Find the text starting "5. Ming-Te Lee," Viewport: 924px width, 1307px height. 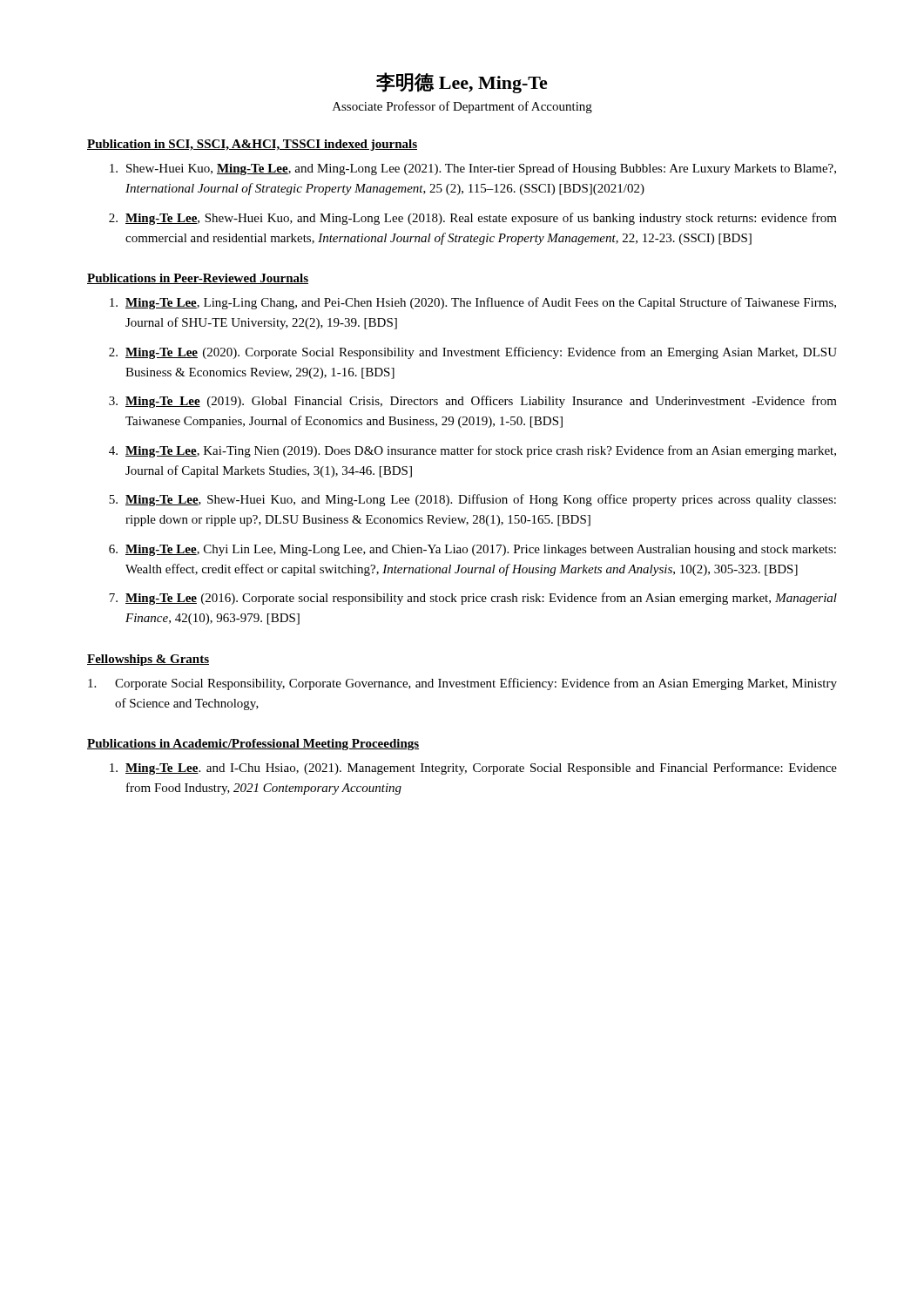click(x=462, y=510)
